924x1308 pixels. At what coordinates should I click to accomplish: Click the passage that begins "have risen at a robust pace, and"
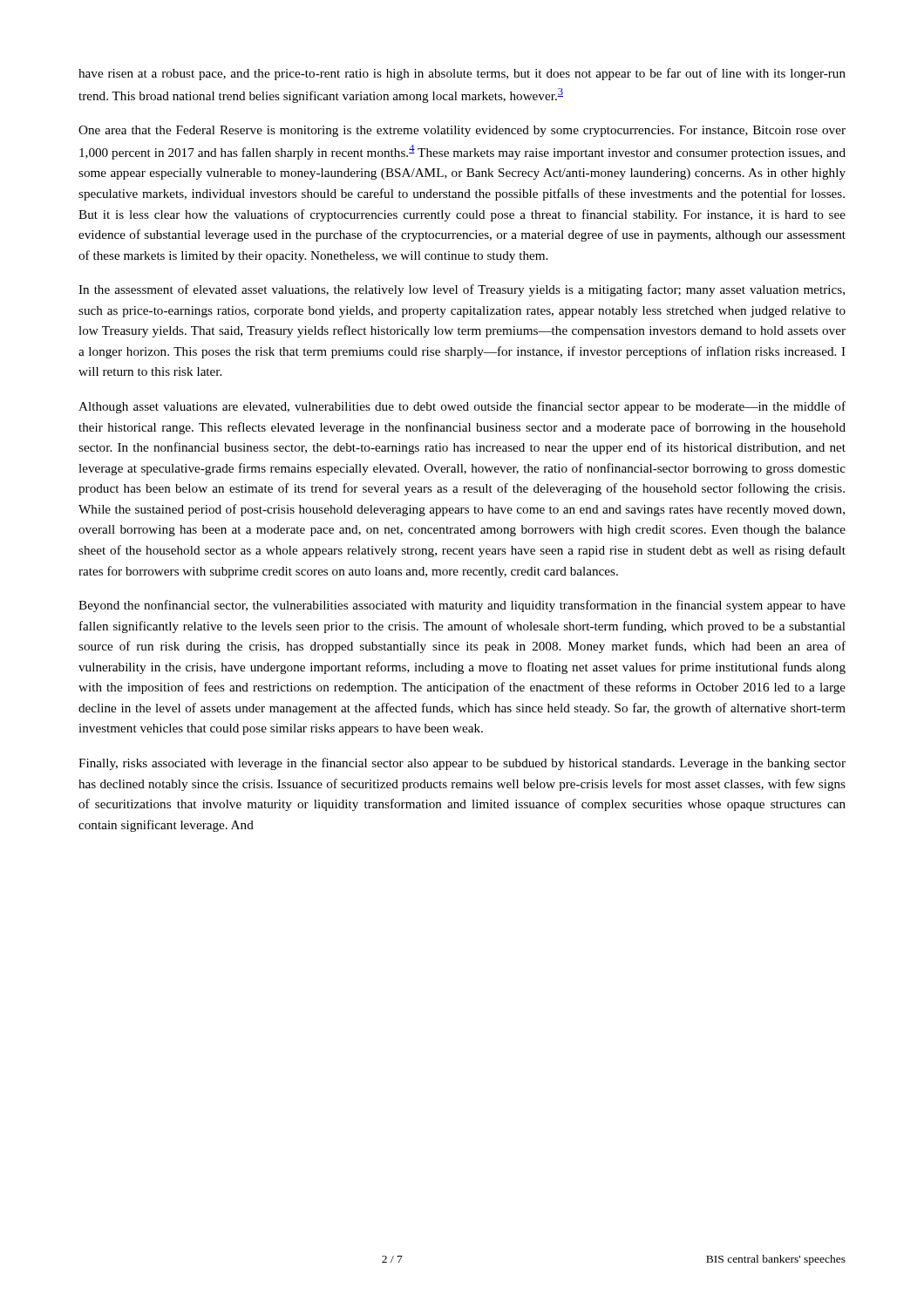(x=462, y=84)
